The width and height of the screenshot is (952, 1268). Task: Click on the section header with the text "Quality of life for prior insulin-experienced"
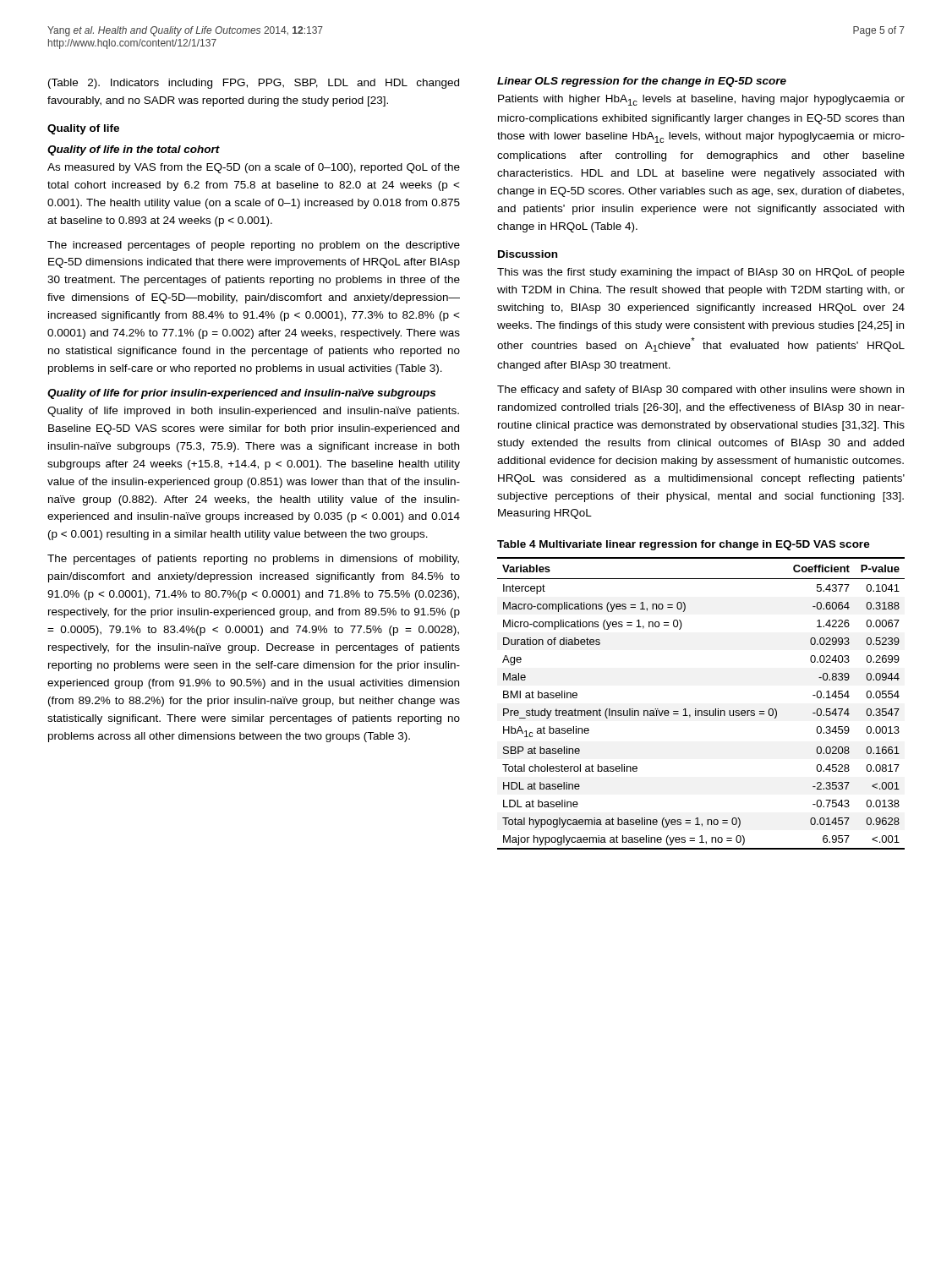click(x=242, y=393)
